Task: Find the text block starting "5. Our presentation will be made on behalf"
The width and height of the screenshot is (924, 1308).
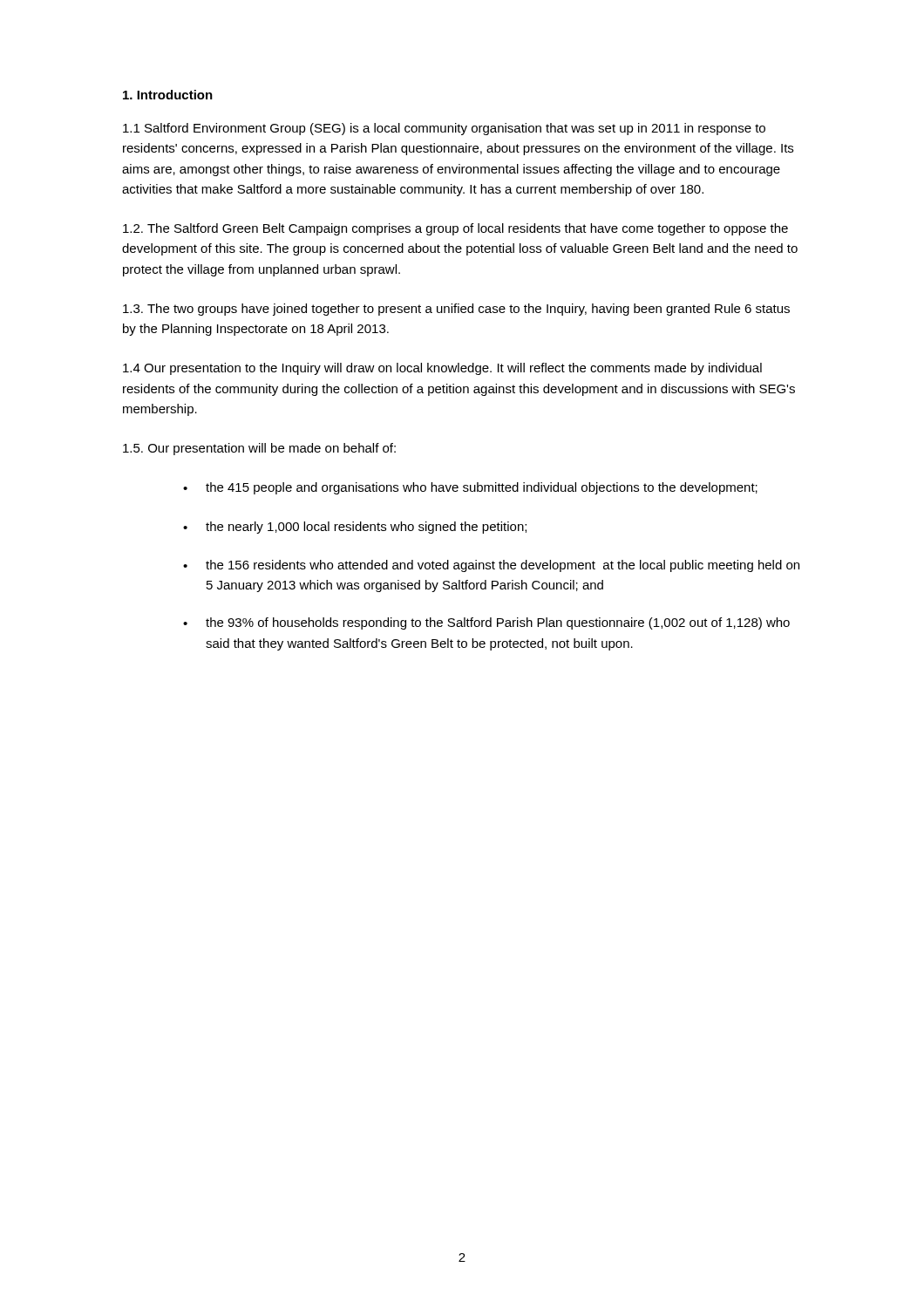Action: 259,448
